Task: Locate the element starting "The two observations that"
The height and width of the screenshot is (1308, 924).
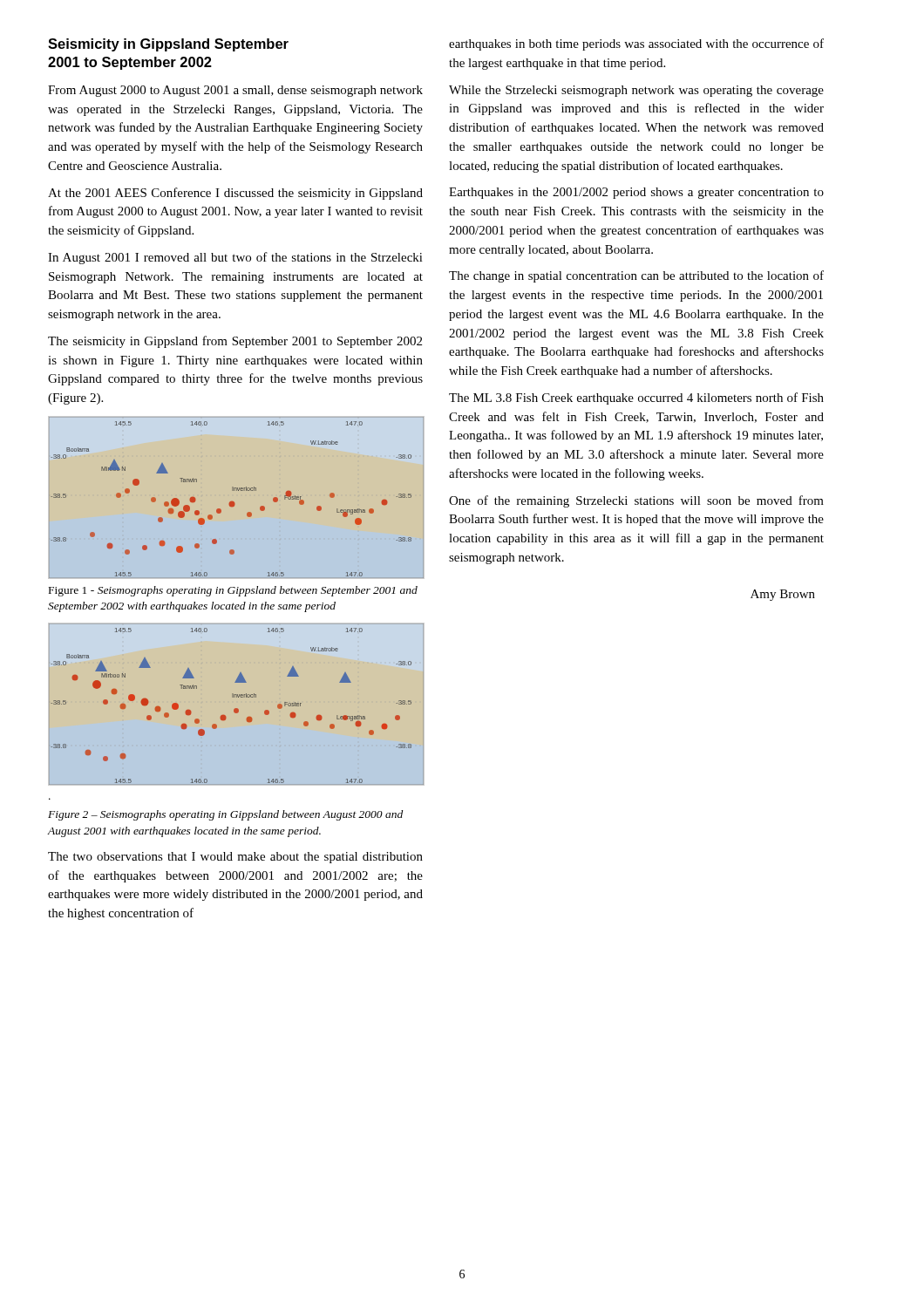Action: tap(235, 885)
